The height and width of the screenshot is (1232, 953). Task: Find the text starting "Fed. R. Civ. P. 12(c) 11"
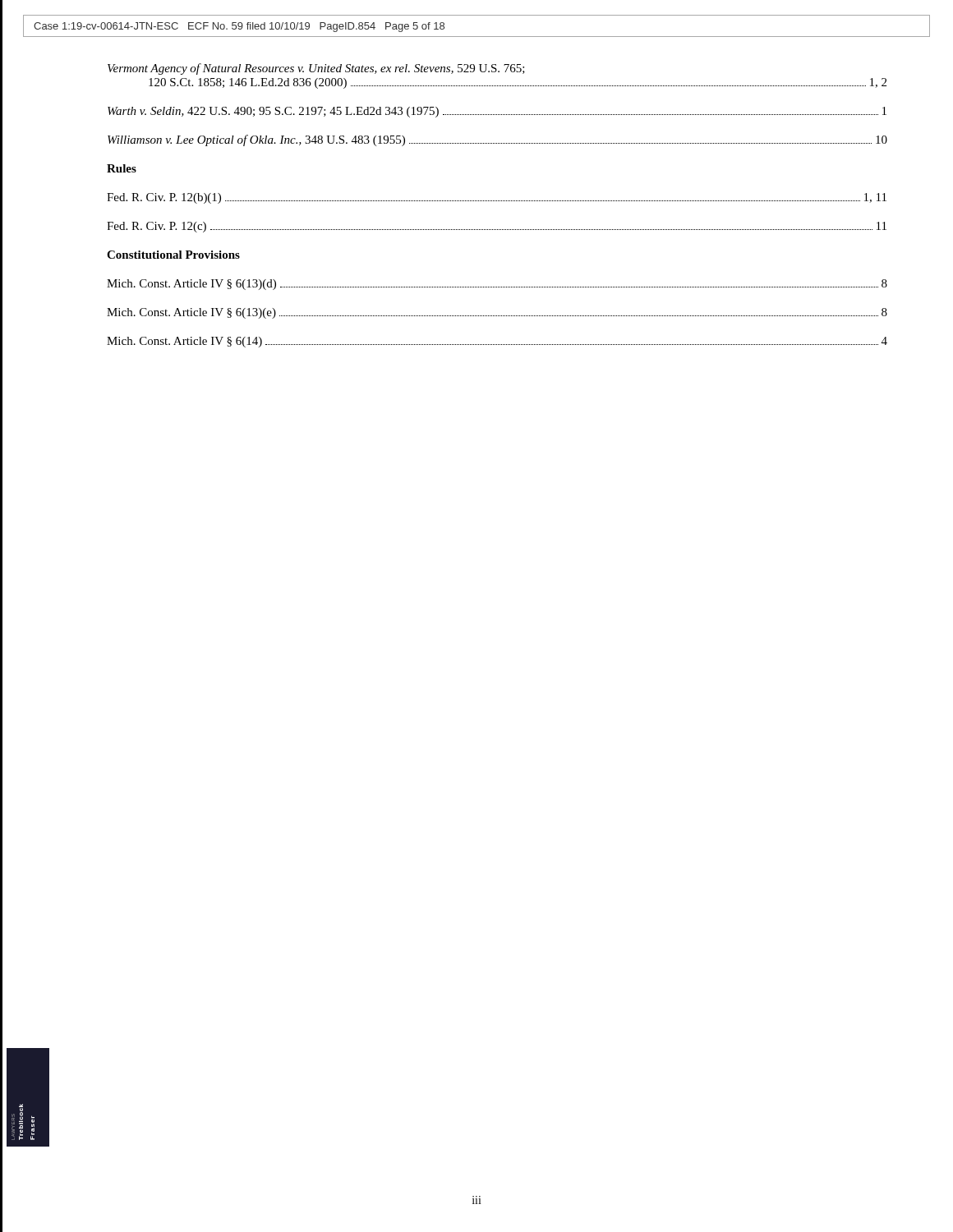coord(497,226)
